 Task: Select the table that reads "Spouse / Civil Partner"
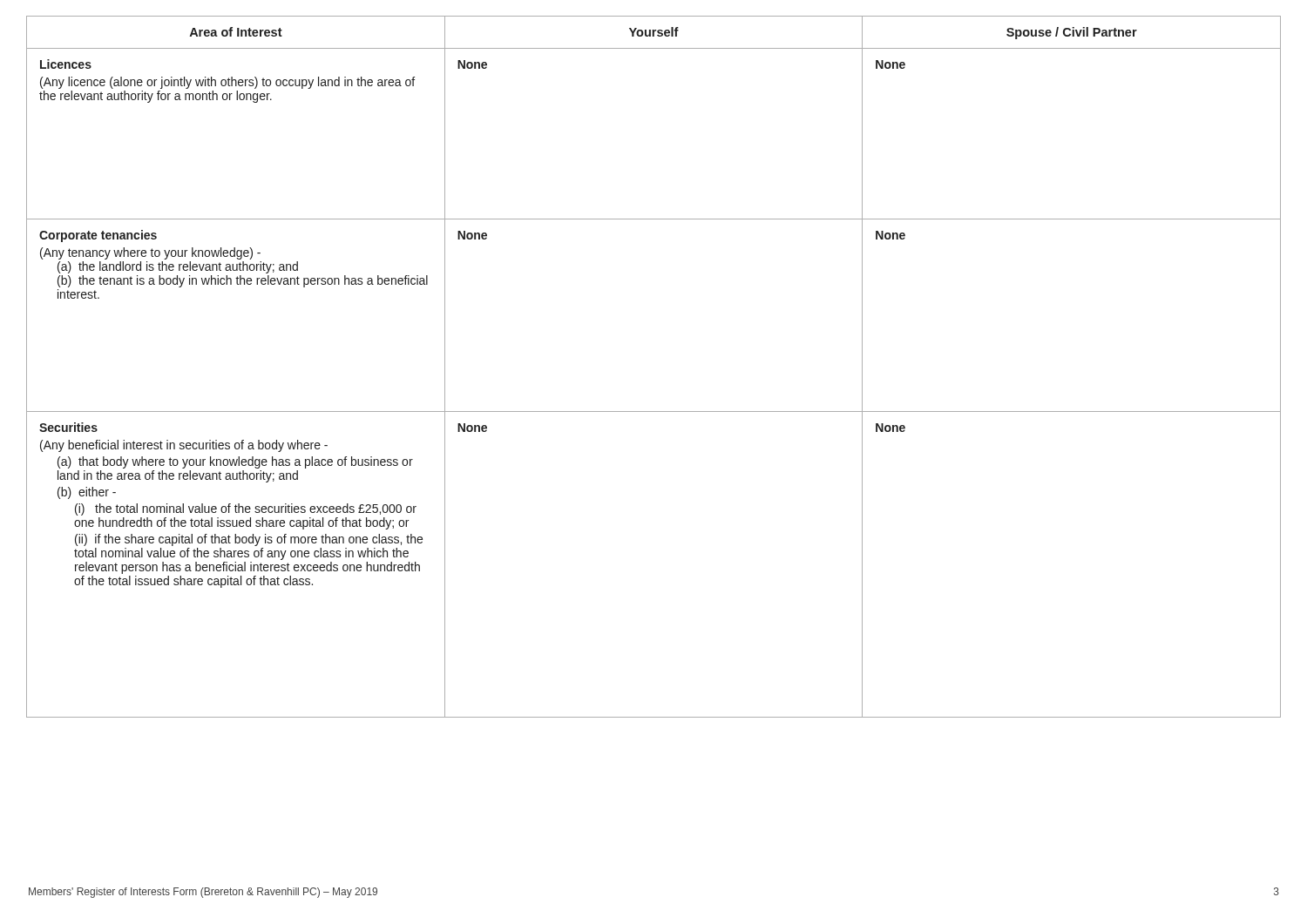654,439
